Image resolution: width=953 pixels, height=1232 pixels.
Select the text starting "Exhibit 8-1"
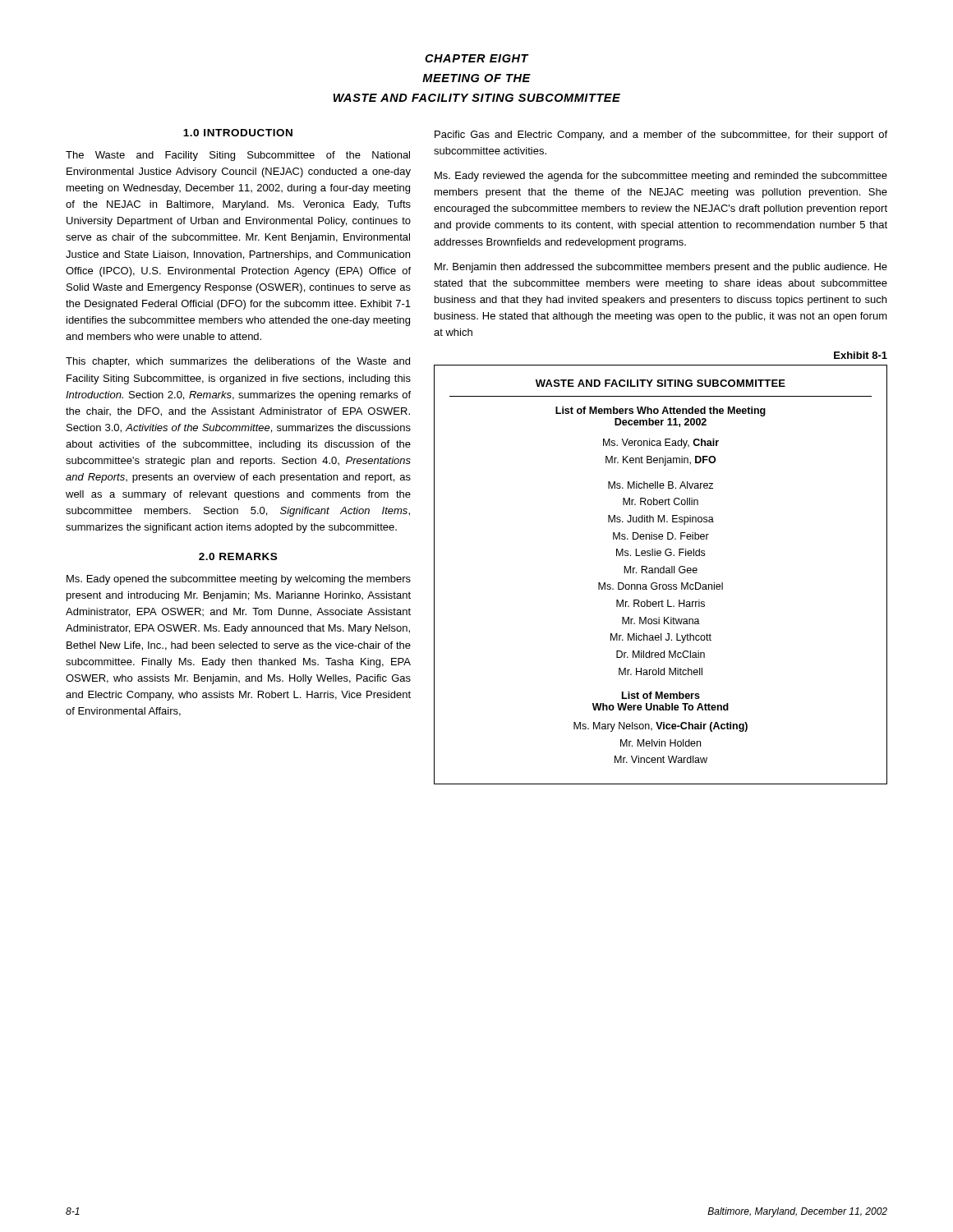860,356
